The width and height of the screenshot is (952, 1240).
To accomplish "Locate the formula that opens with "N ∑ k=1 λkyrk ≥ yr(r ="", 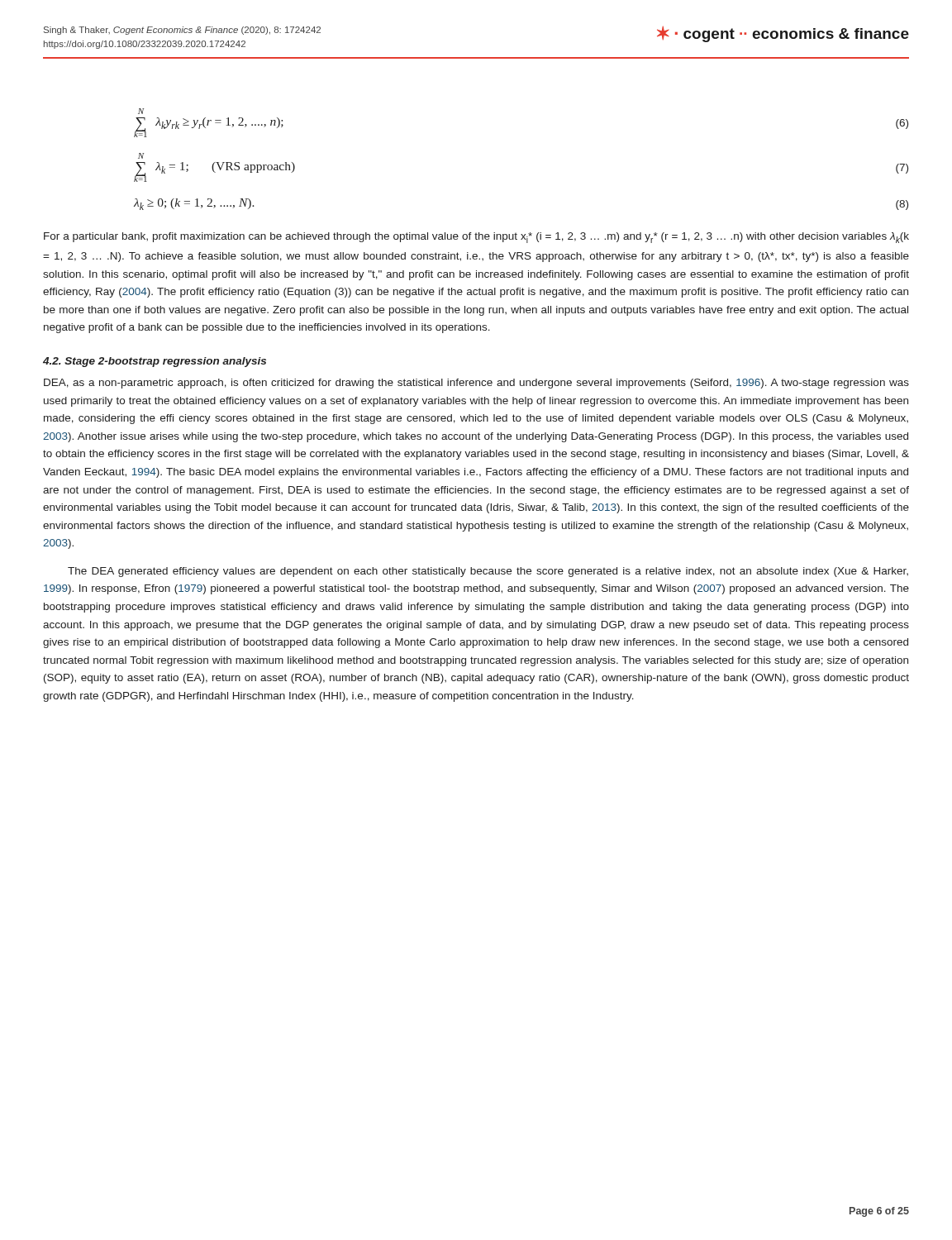I will 141,111.
